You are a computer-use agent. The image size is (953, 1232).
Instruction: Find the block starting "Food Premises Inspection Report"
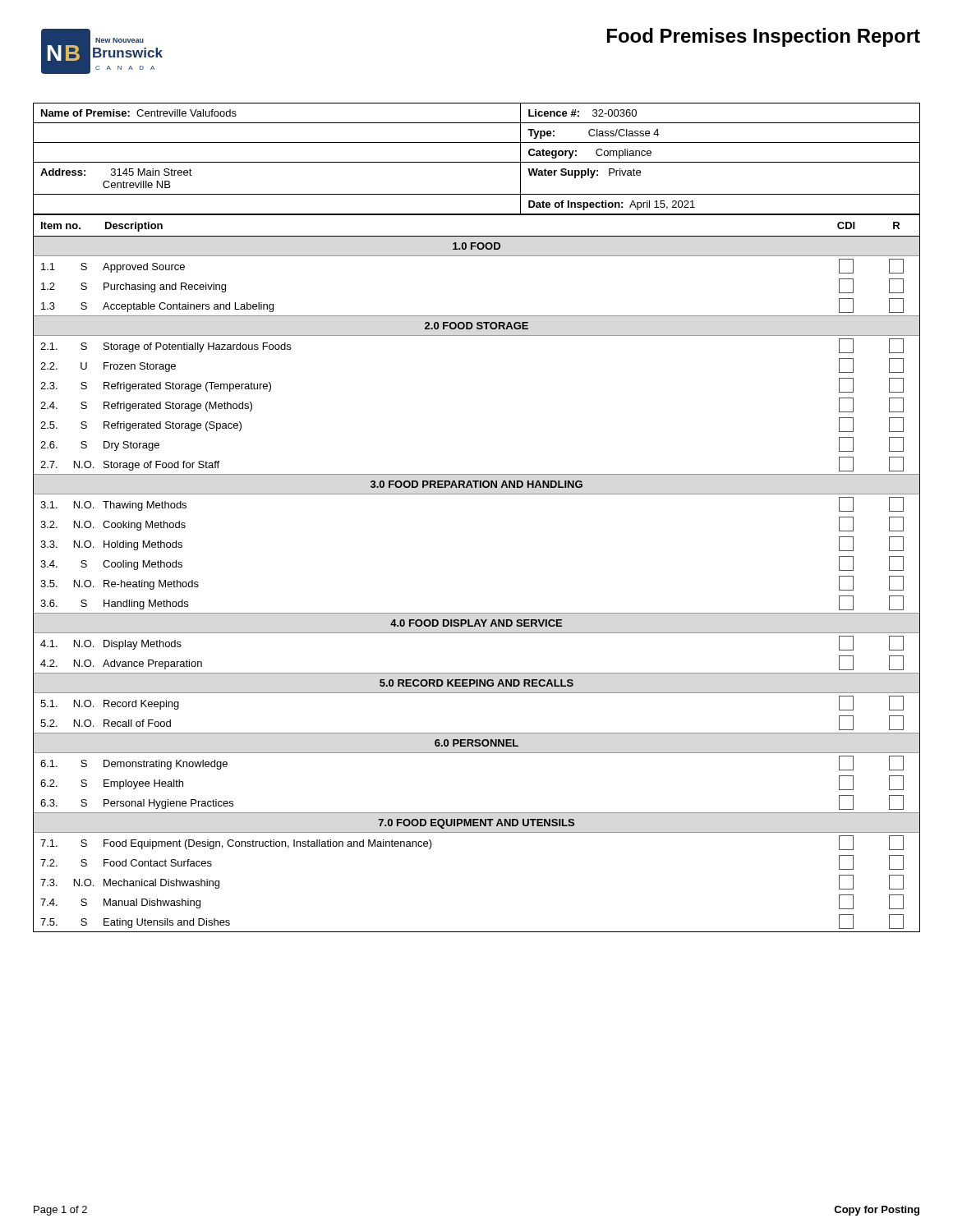pyautogui.click(x=763, y=36)
